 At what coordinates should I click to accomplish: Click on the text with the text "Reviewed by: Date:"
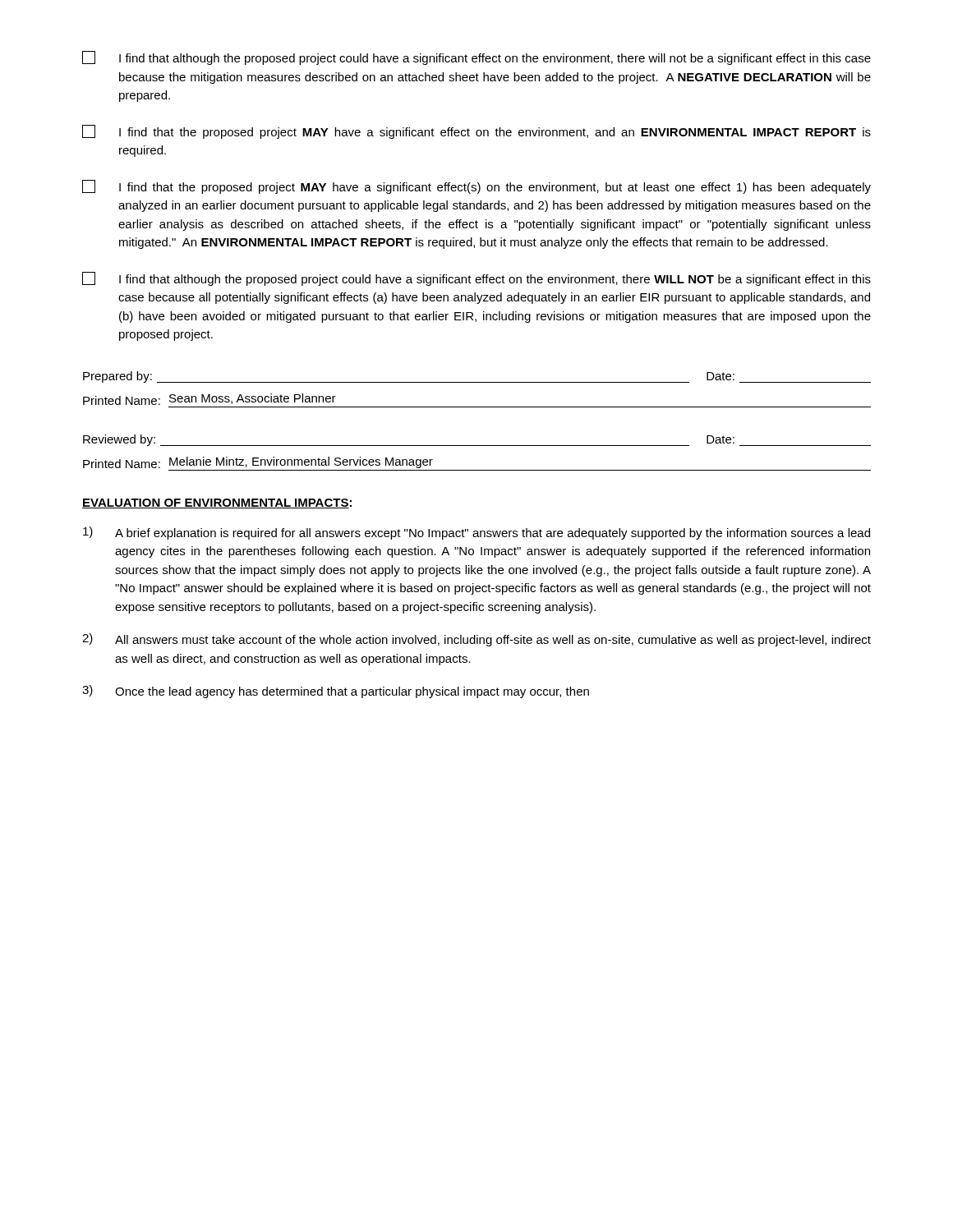click(x=476, y=438)
